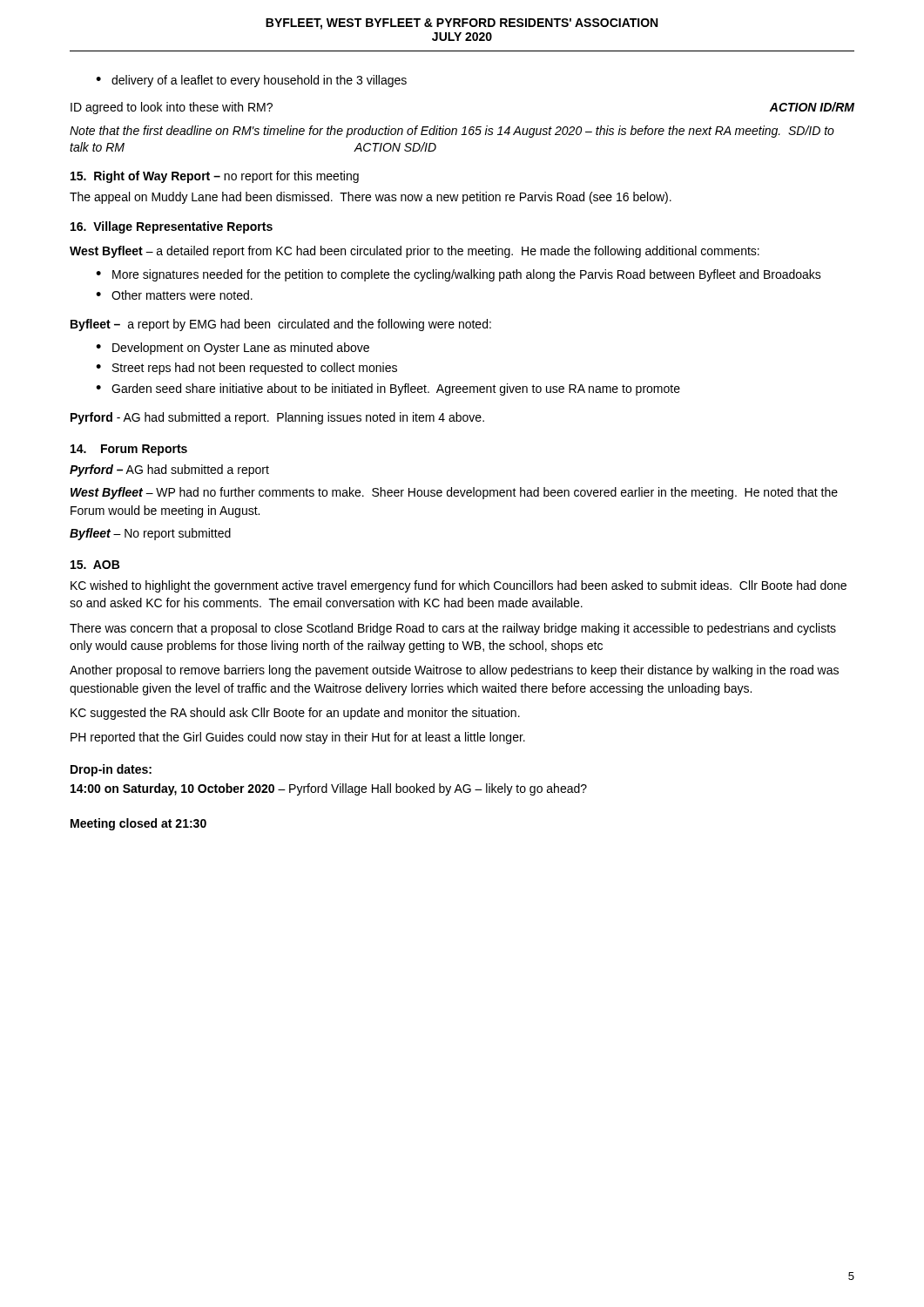Click on the list item containing "• Street reps had"
Image resolution: width=924 pixels, height=1307 pixels.
(246, 369)
